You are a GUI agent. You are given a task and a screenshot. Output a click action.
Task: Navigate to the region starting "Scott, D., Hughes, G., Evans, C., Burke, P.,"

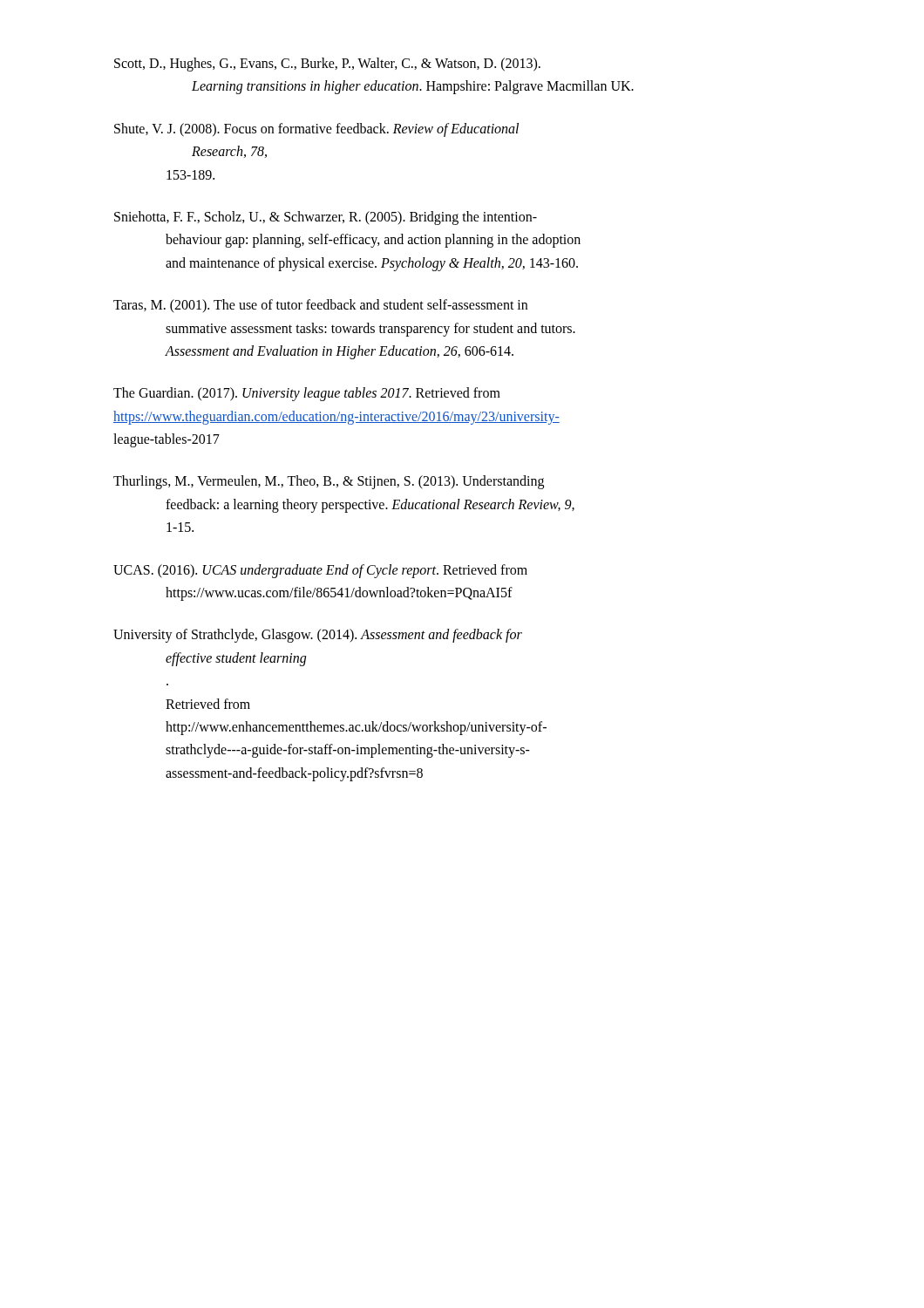(484, 77)
